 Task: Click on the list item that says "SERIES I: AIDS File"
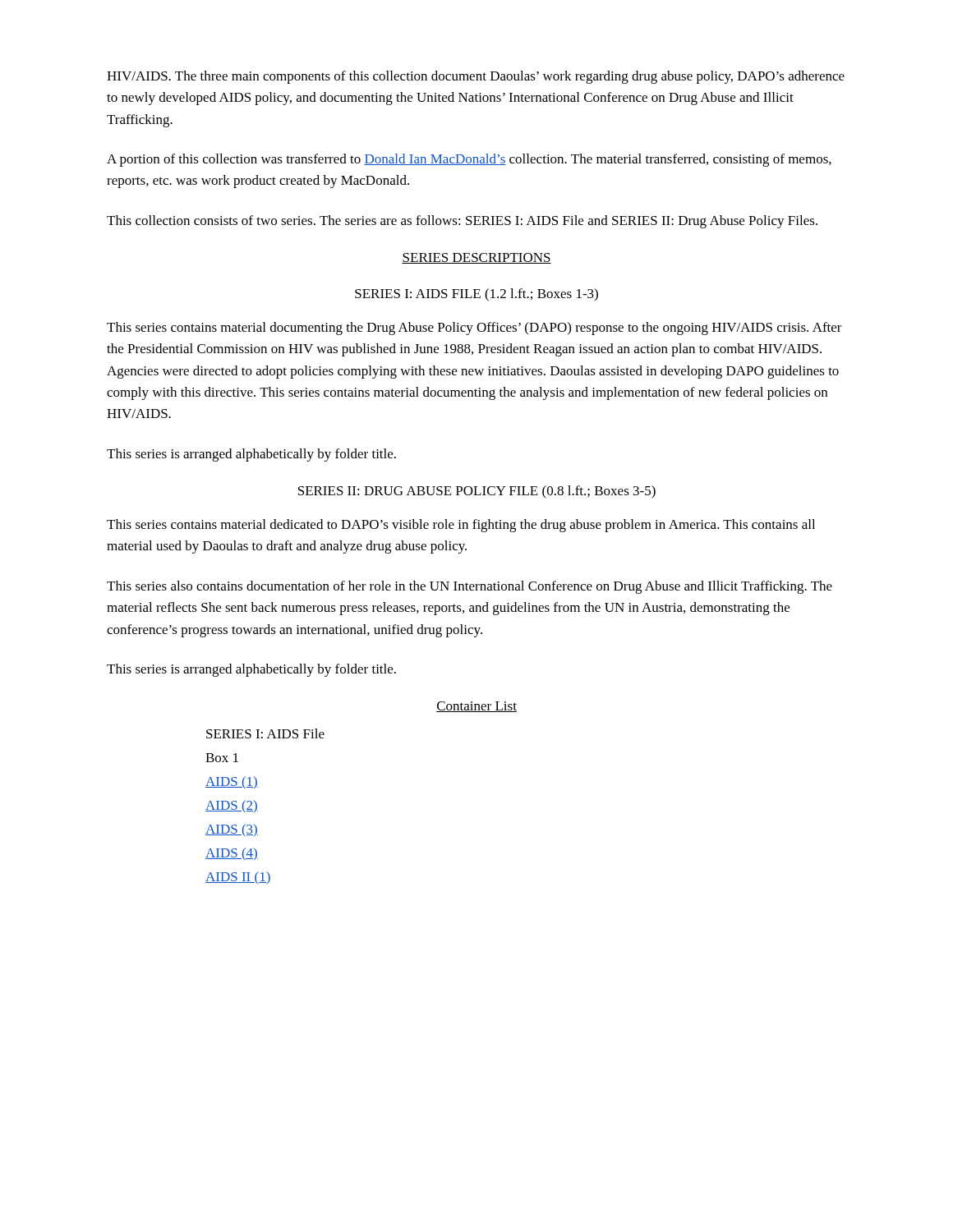coord(265,734)
